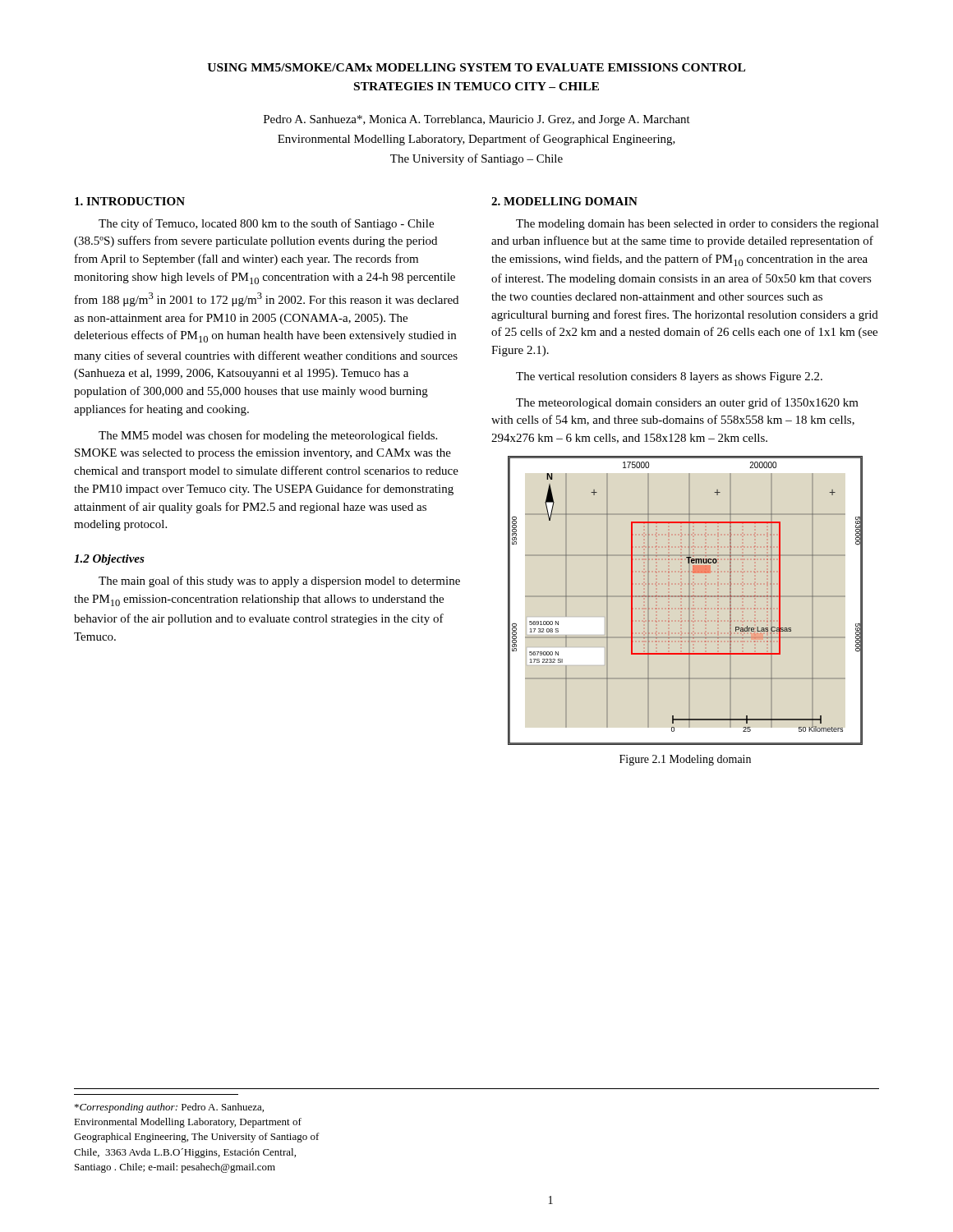Click on the map

tap(685, 602)
